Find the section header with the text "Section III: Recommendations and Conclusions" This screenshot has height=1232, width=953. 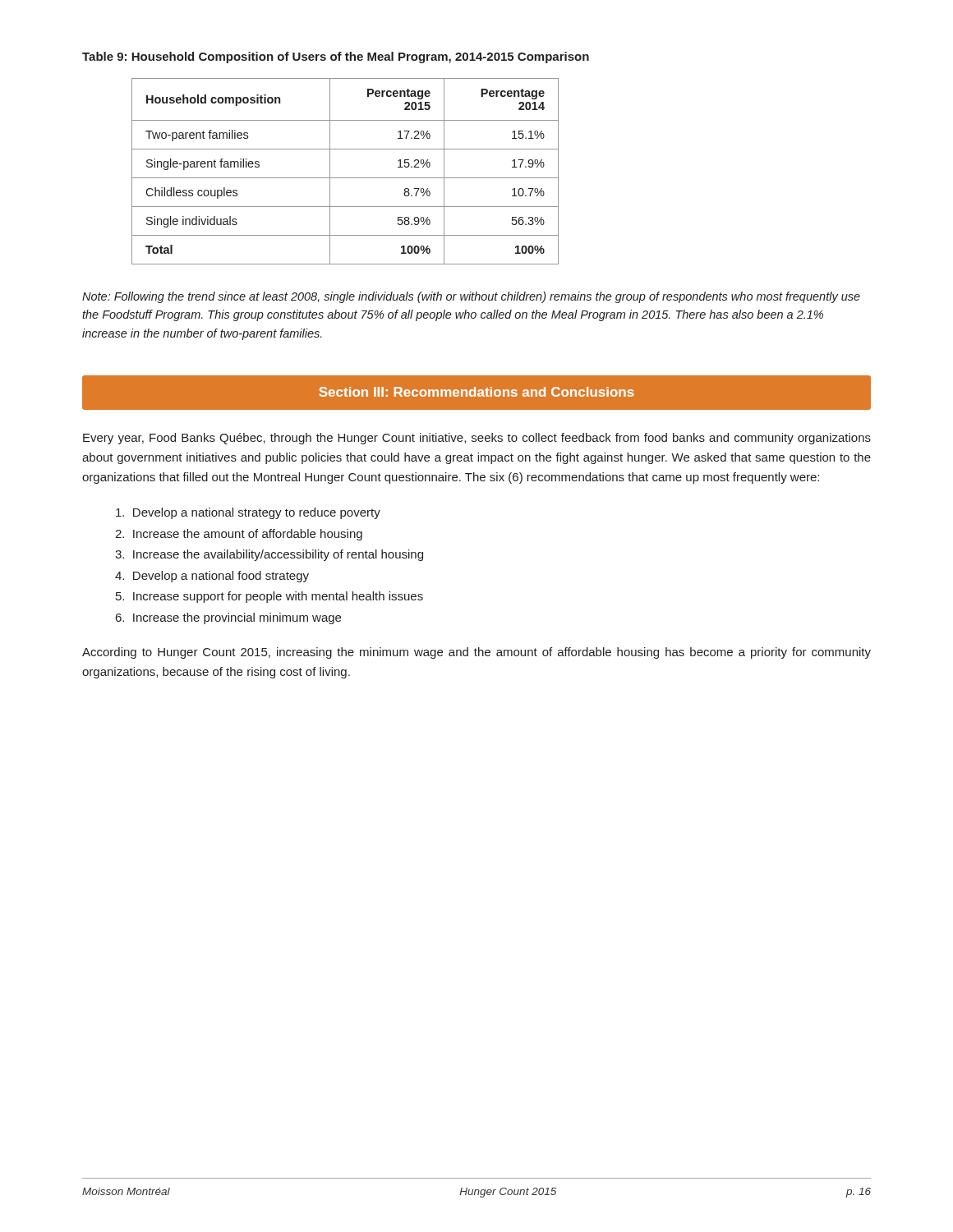tap(476, 393)
